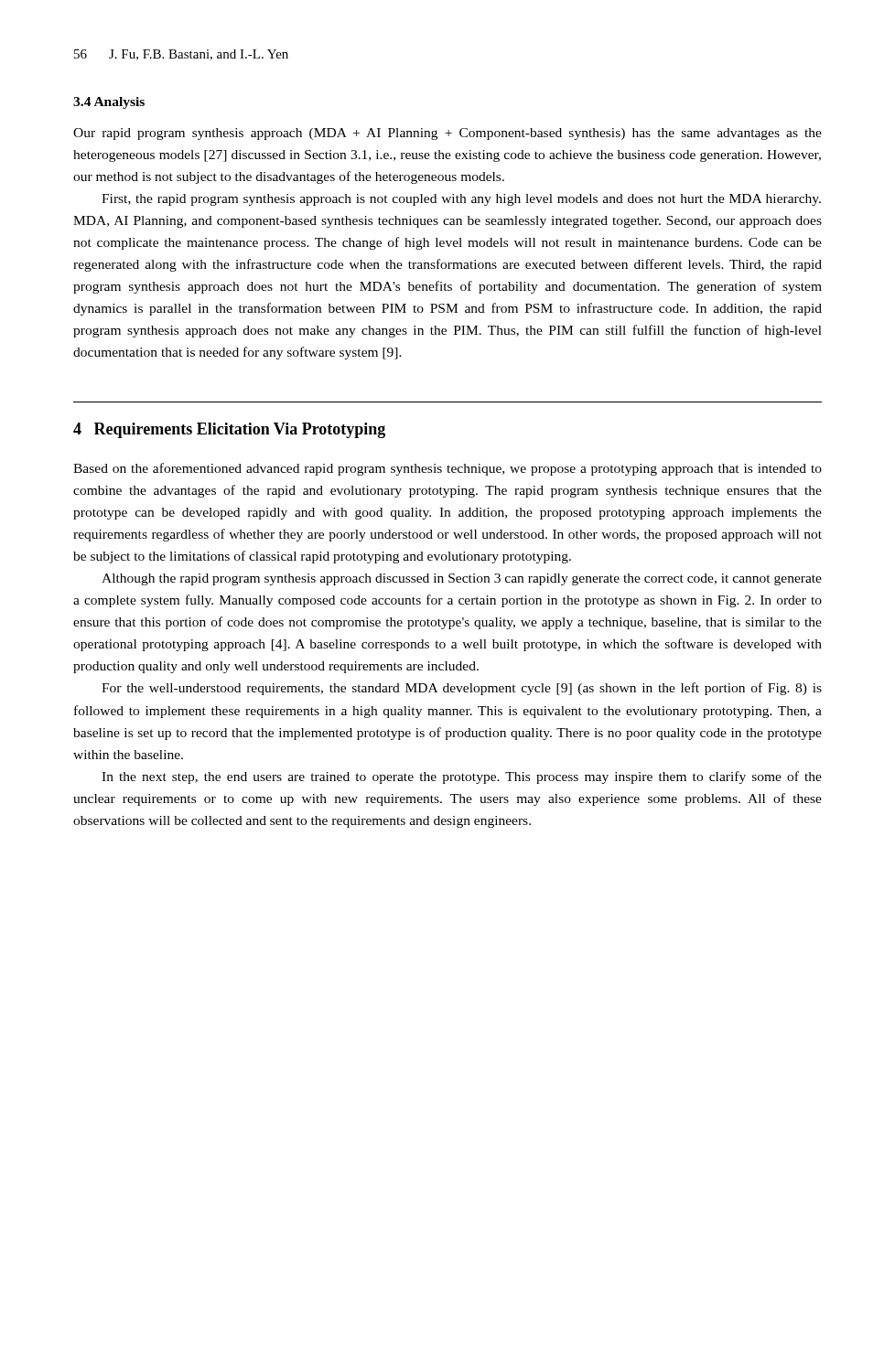Navigate to the block starting "For the well-understood requirements, the standard MDA"
This screenshot has width=895, height=1372.
click(x=448, y=721)
